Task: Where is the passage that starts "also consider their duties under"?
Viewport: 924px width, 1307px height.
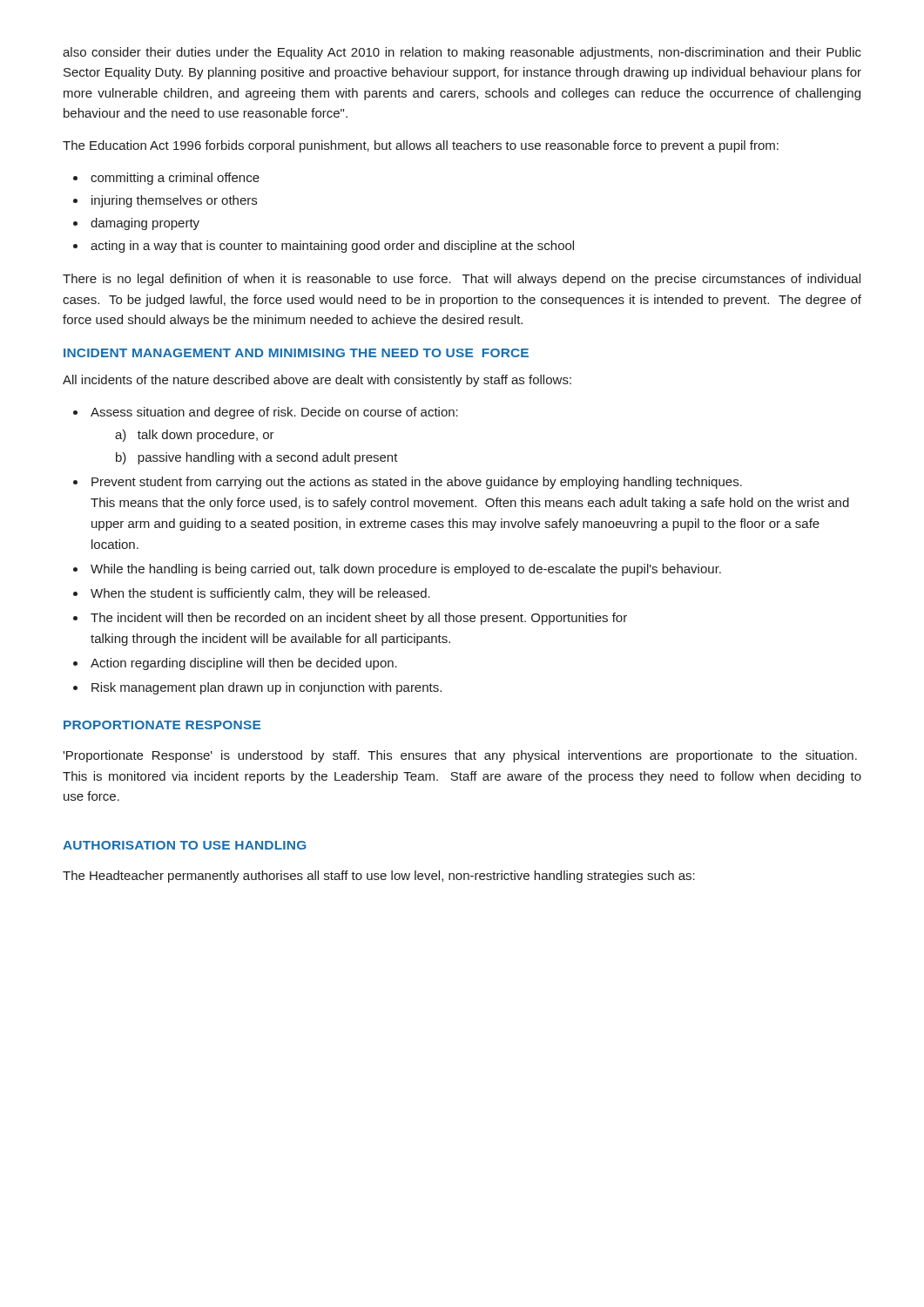Action: click(462, 82)
